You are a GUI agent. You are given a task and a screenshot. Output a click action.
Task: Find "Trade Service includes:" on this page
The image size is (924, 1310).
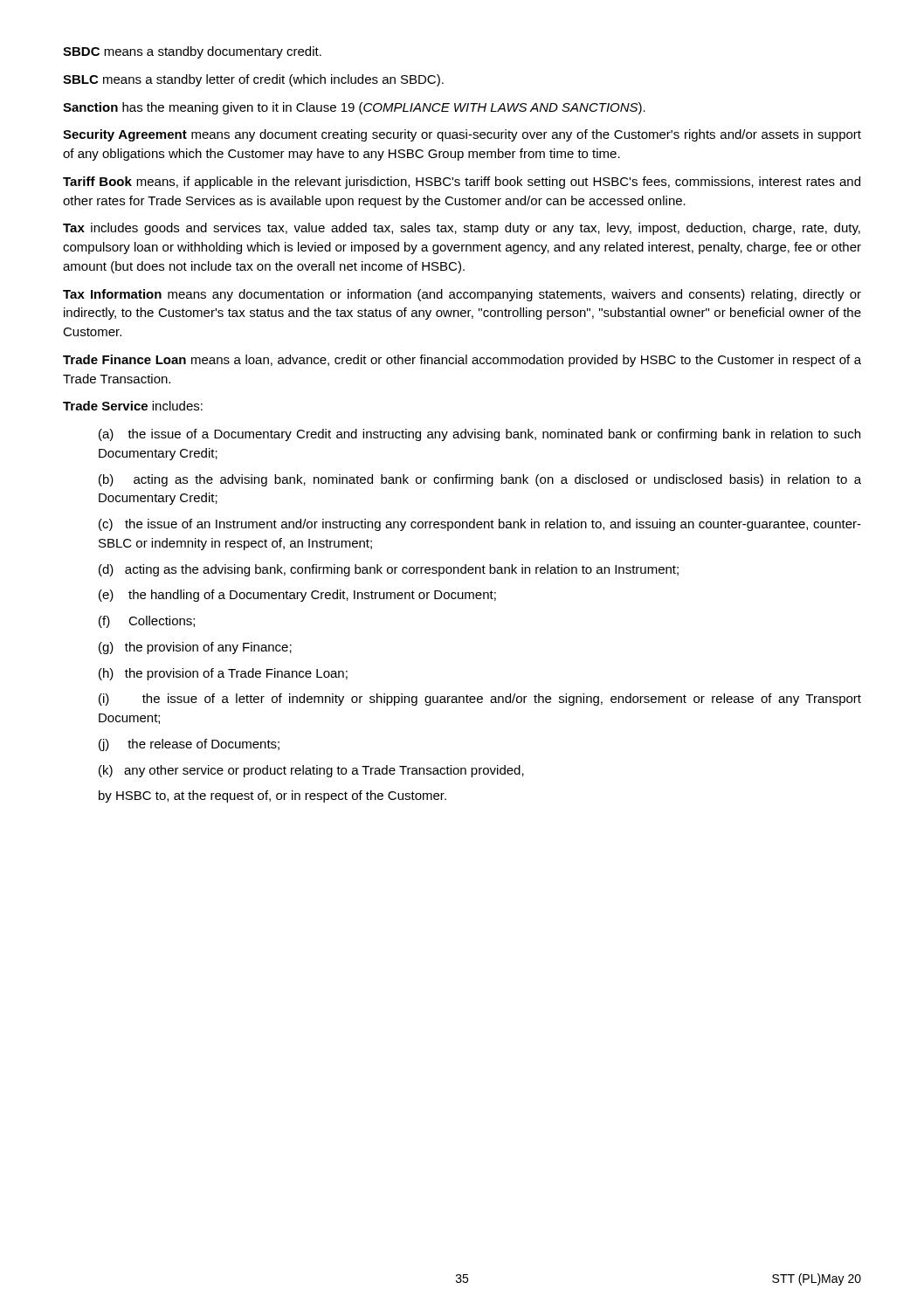133,406
